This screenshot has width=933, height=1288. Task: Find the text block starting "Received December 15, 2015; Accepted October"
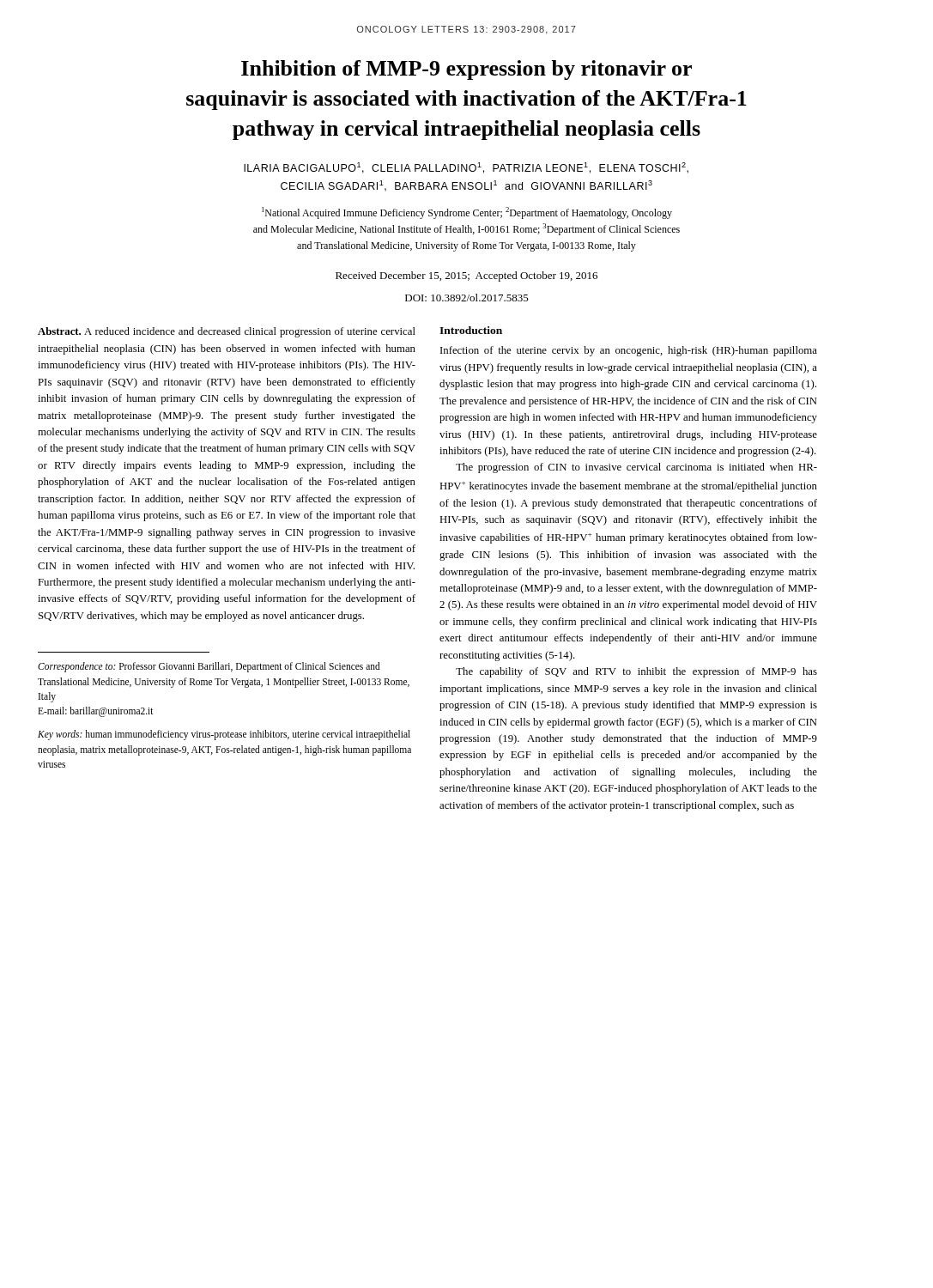point(466,276)
